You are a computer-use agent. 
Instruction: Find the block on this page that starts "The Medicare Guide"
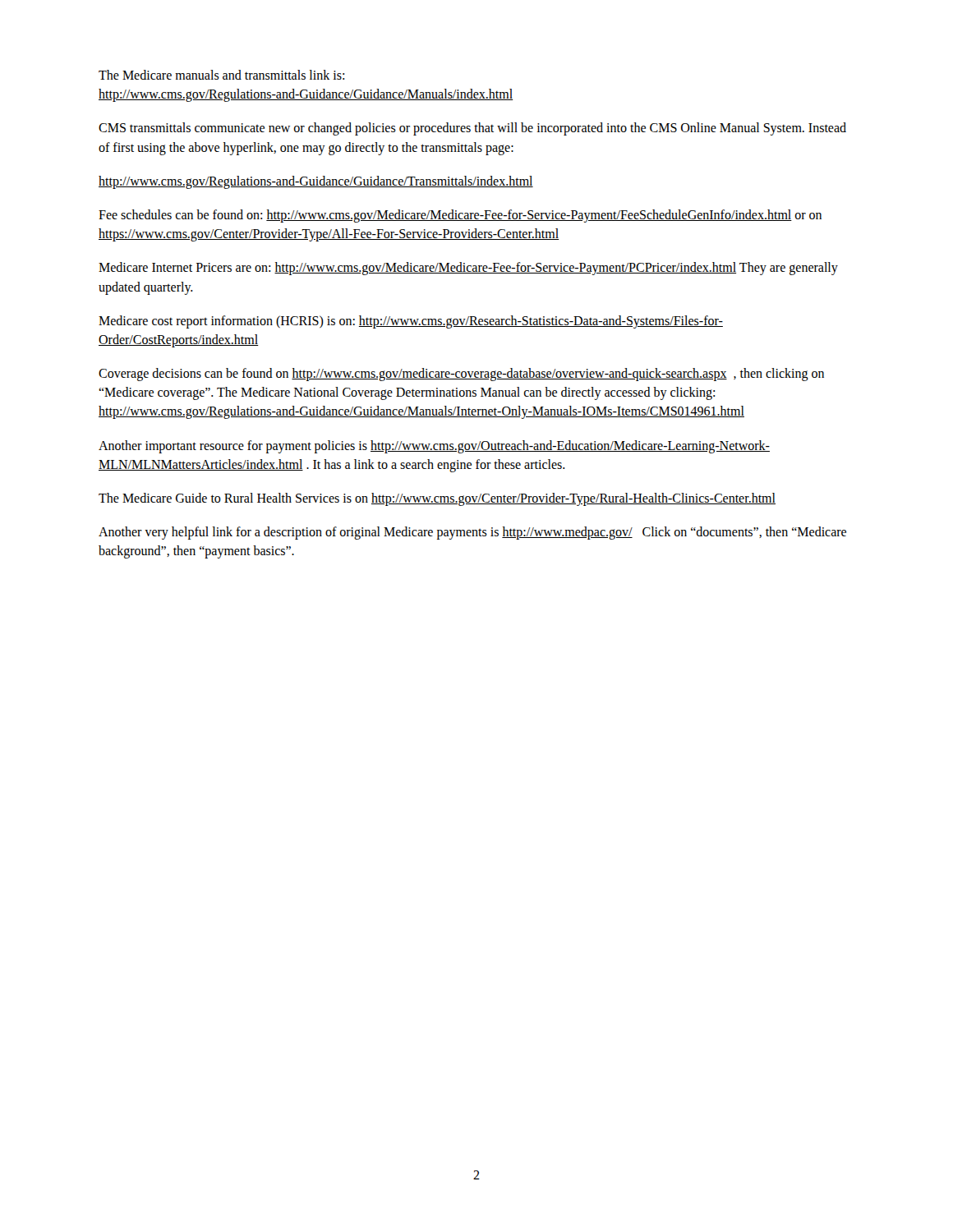tap(437, 498)
